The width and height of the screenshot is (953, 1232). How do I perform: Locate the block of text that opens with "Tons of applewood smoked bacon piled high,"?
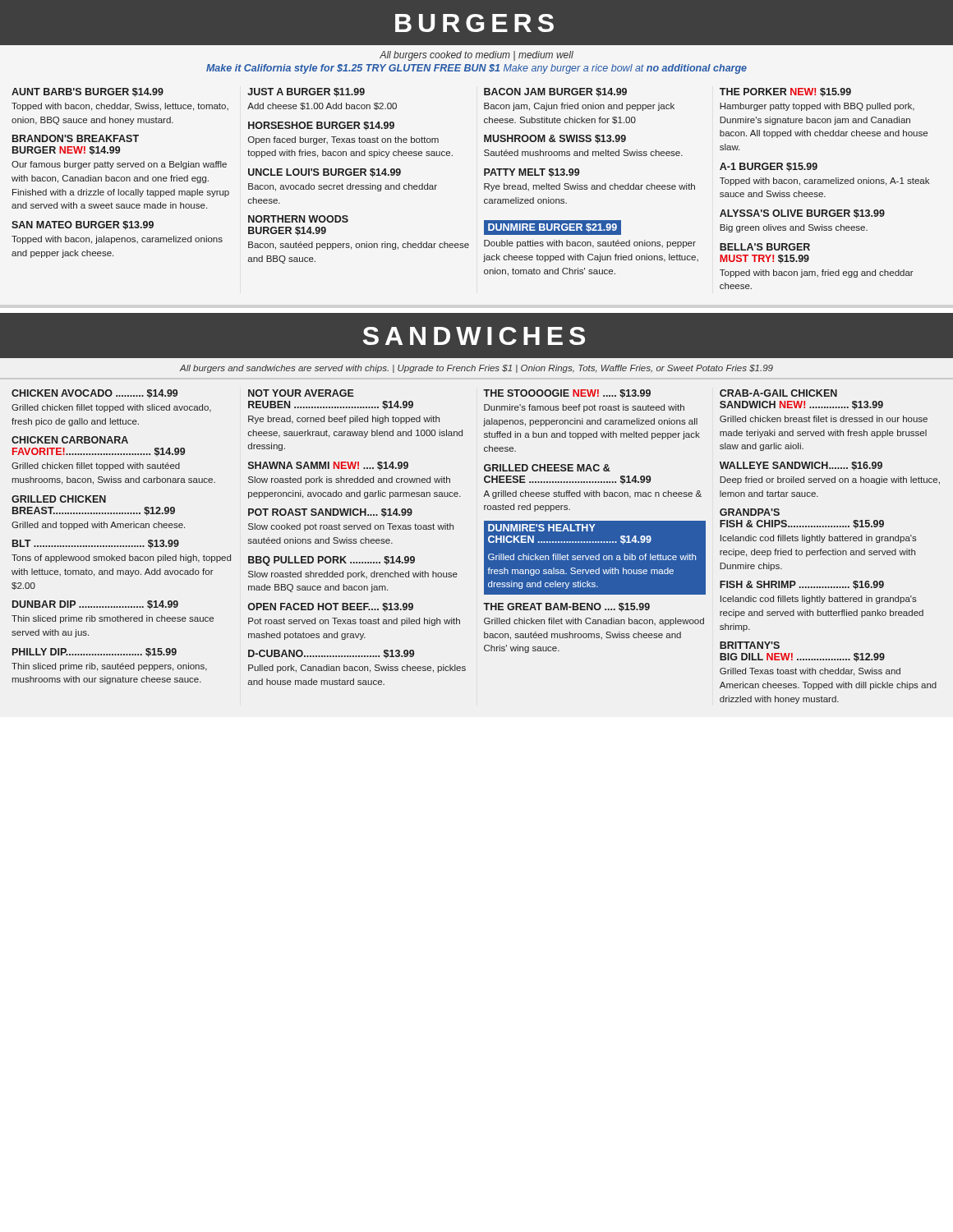(122, 572)
